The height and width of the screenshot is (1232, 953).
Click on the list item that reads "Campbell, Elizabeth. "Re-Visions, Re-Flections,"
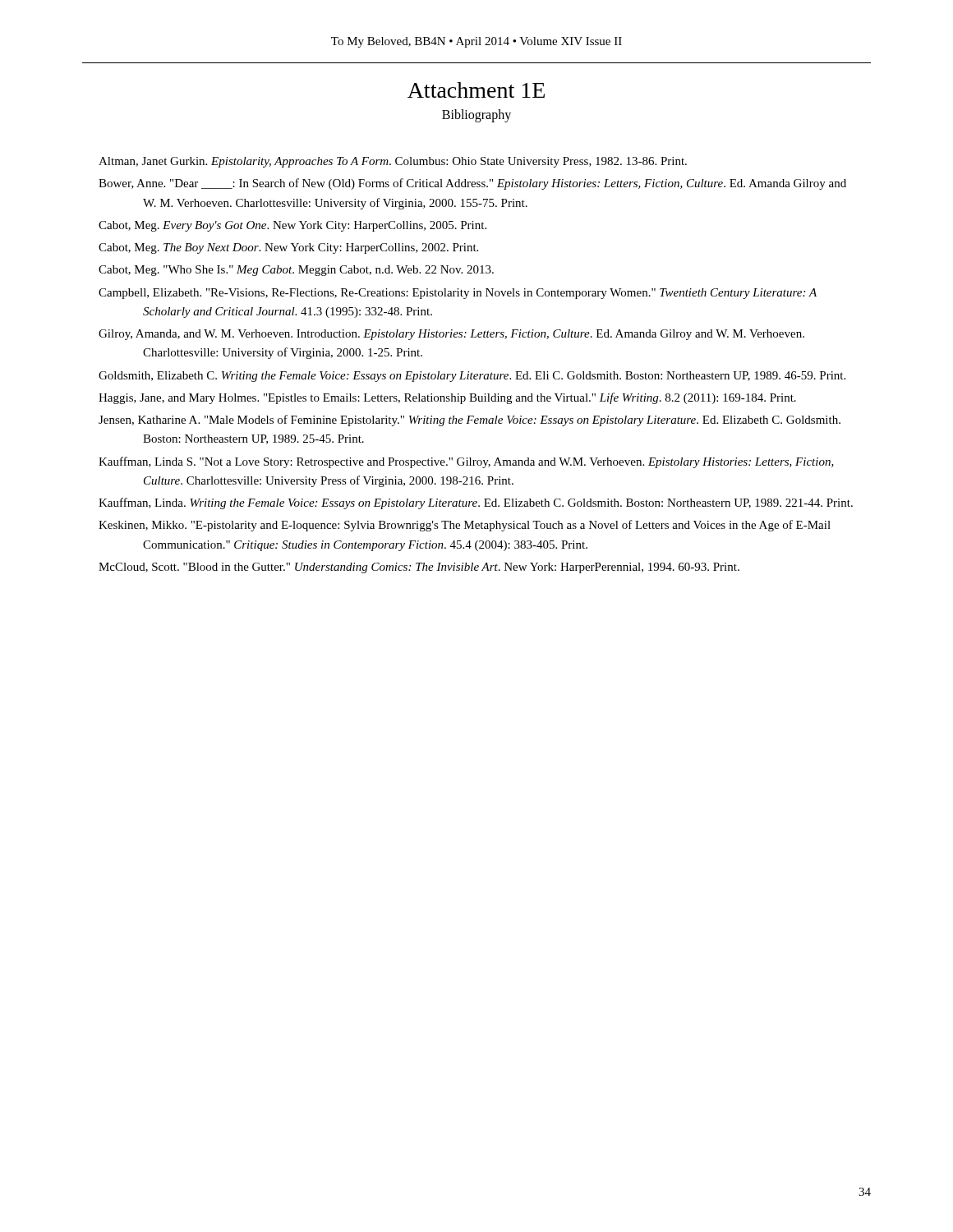pyautogui.click(x=457, y=302)
